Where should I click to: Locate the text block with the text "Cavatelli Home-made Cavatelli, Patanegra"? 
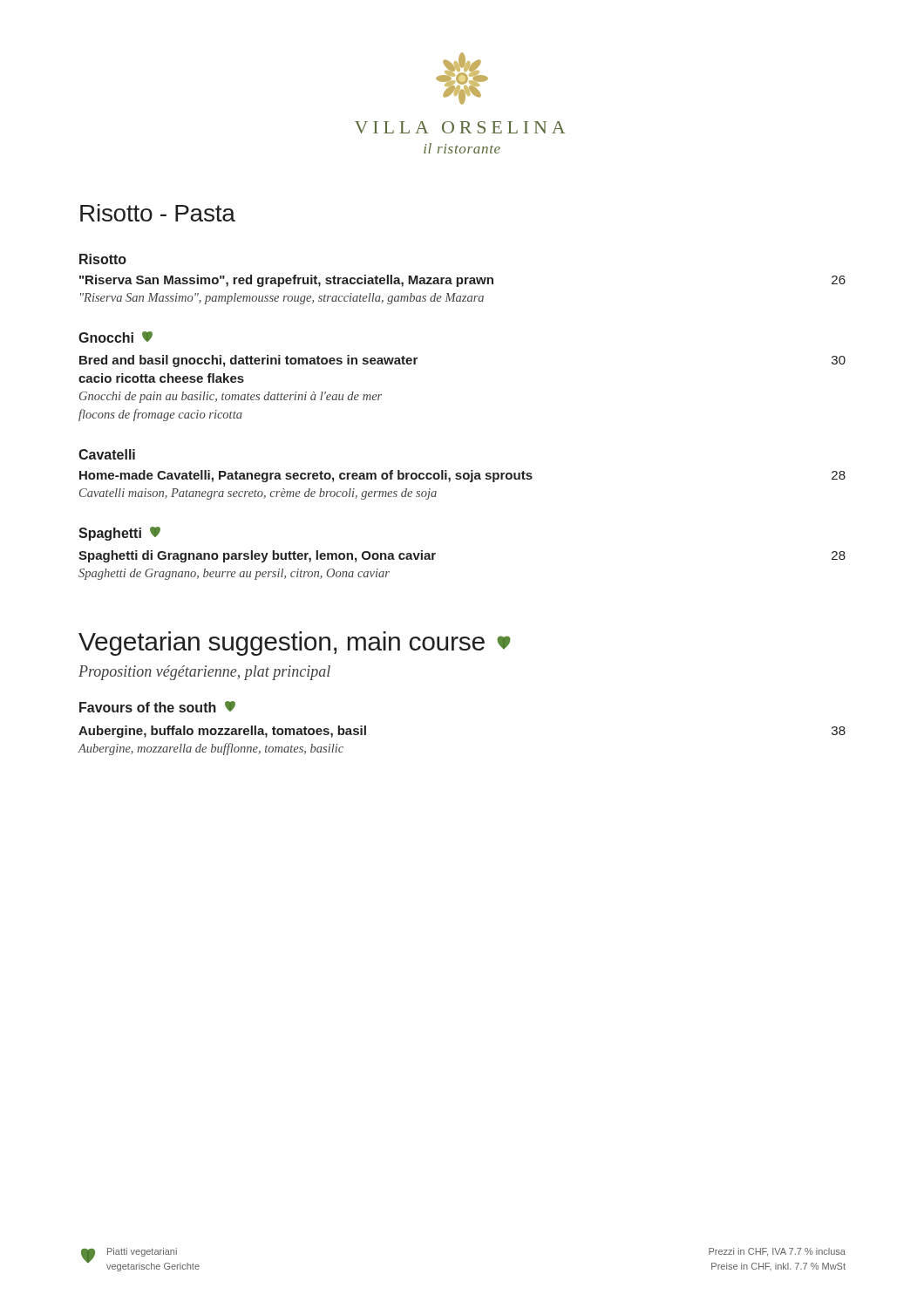pyautogui.click(x=462, y=474)
